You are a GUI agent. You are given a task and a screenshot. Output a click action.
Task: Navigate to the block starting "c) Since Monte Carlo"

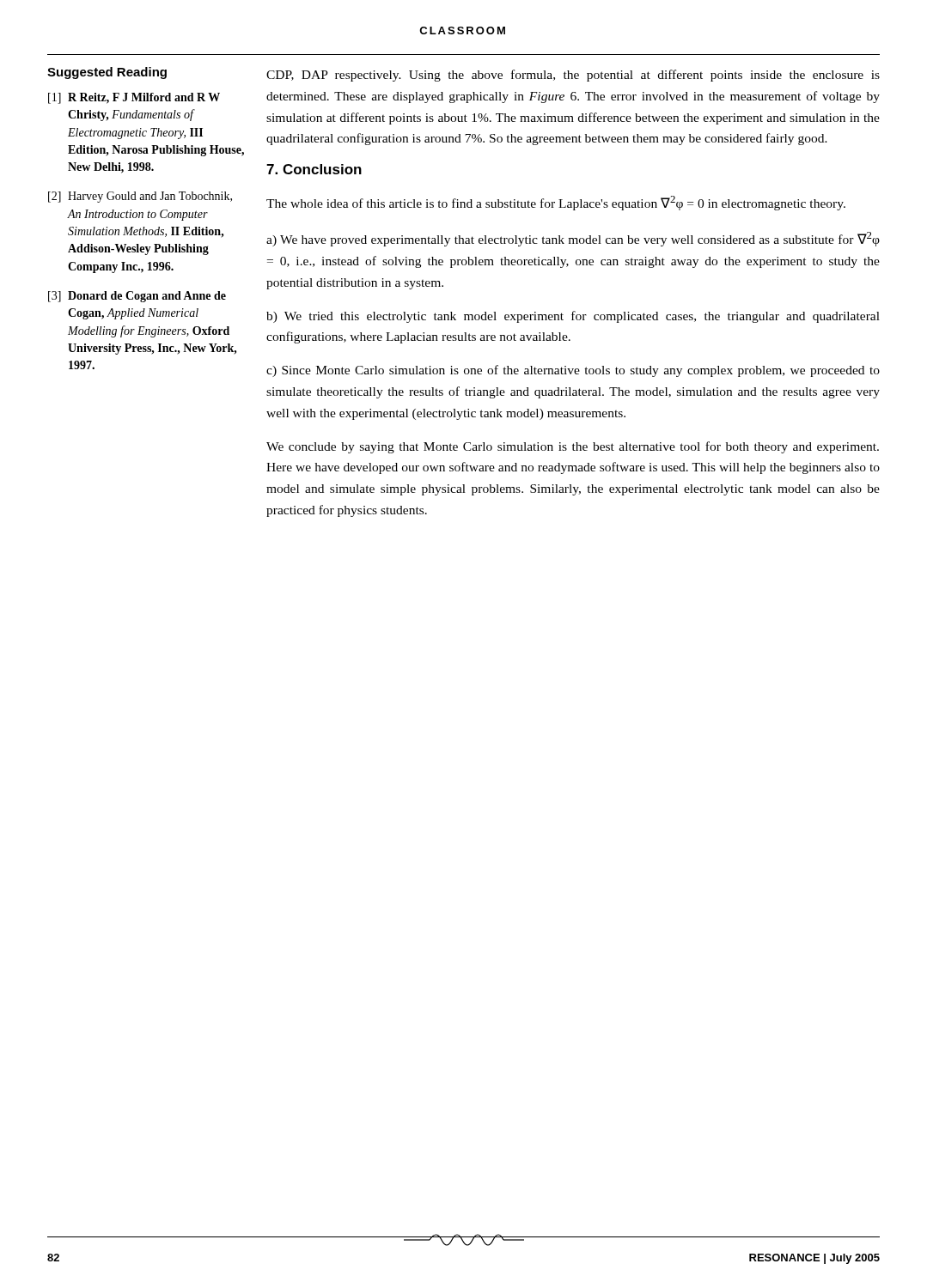pos(573,392)
